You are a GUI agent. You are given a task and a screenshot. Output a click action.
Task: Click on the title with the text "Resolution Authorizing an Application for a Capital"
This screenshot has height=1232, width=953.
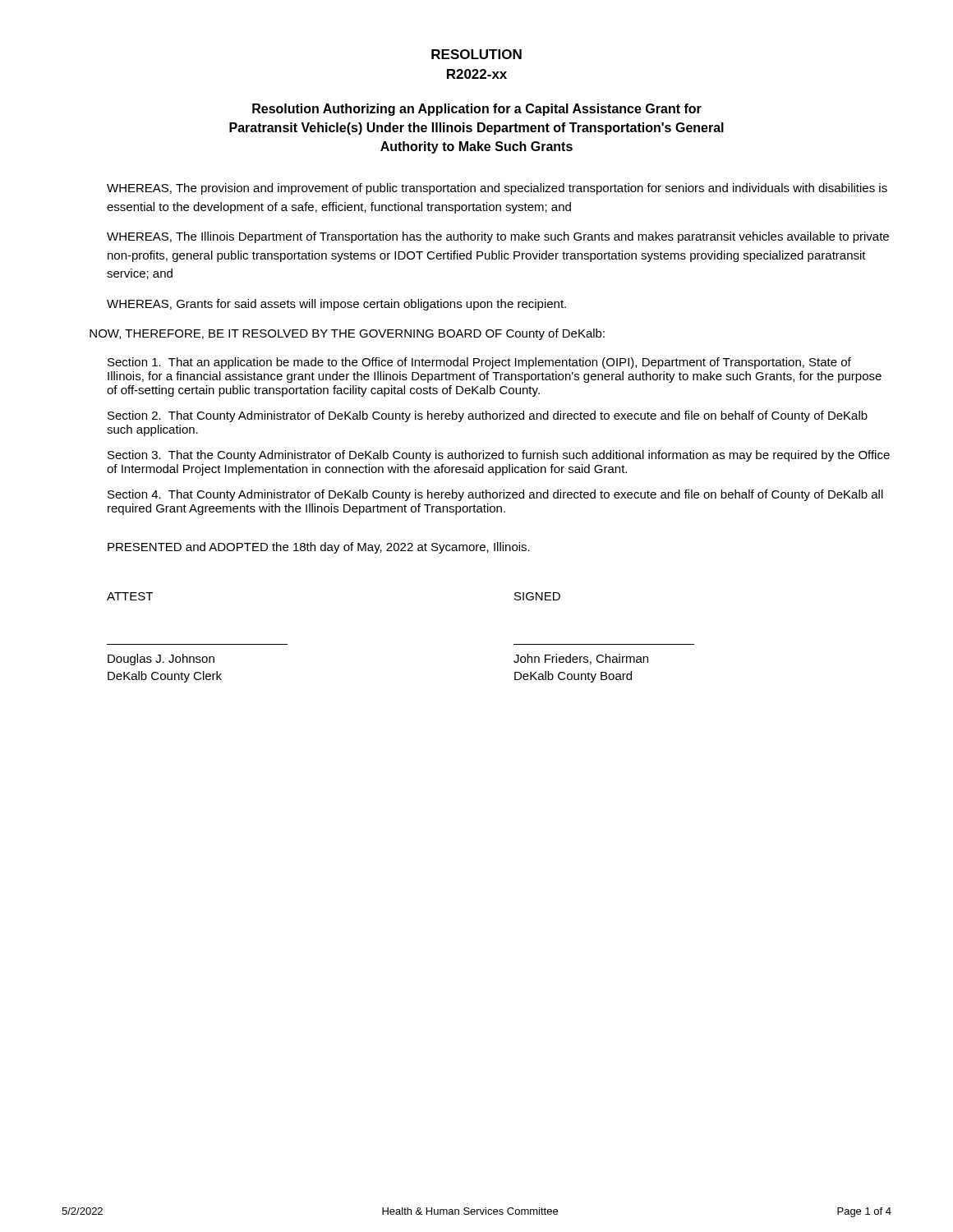[x=476, y=128]
